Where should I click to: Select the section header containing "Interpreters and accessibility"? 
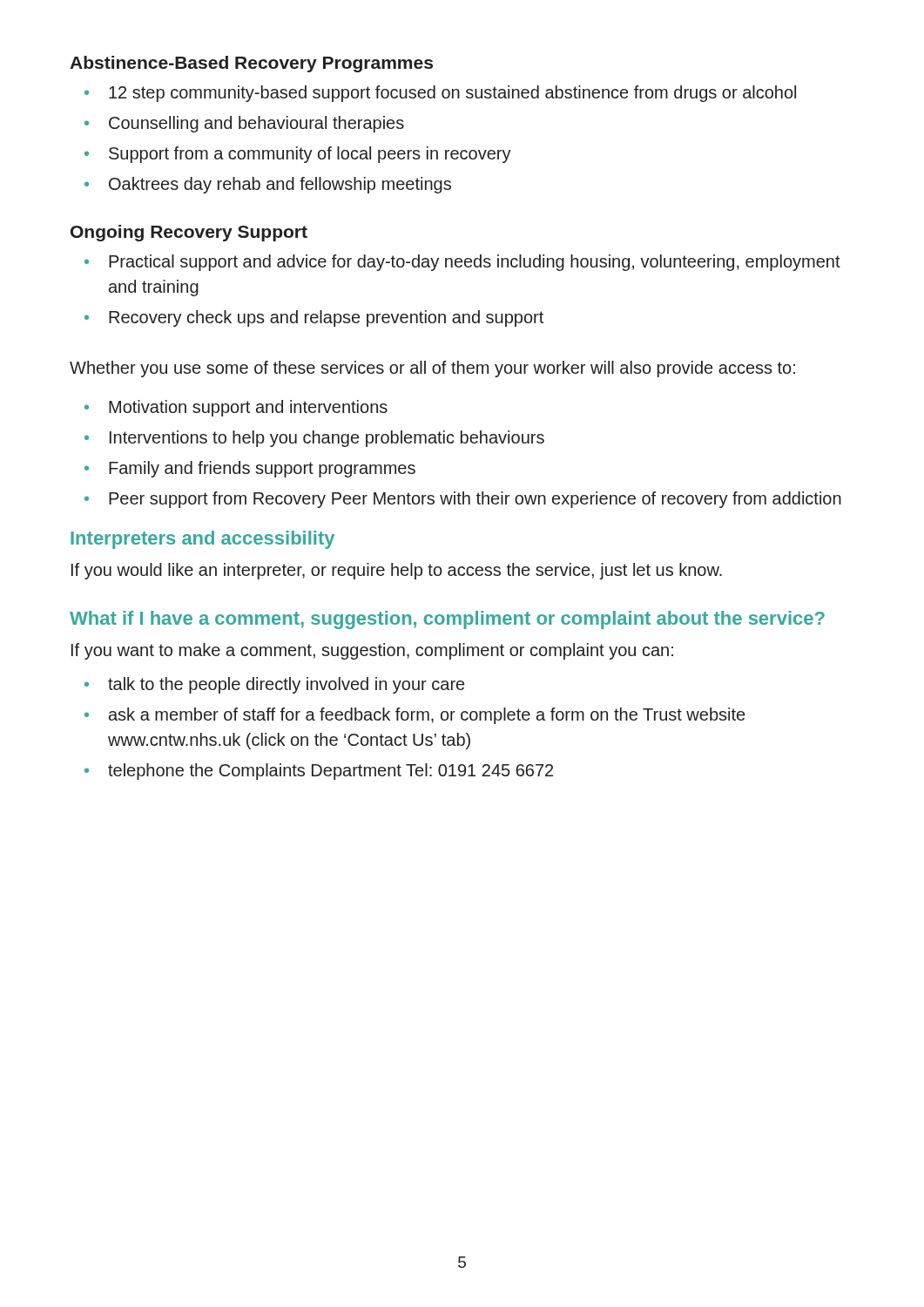click(202, 538)
